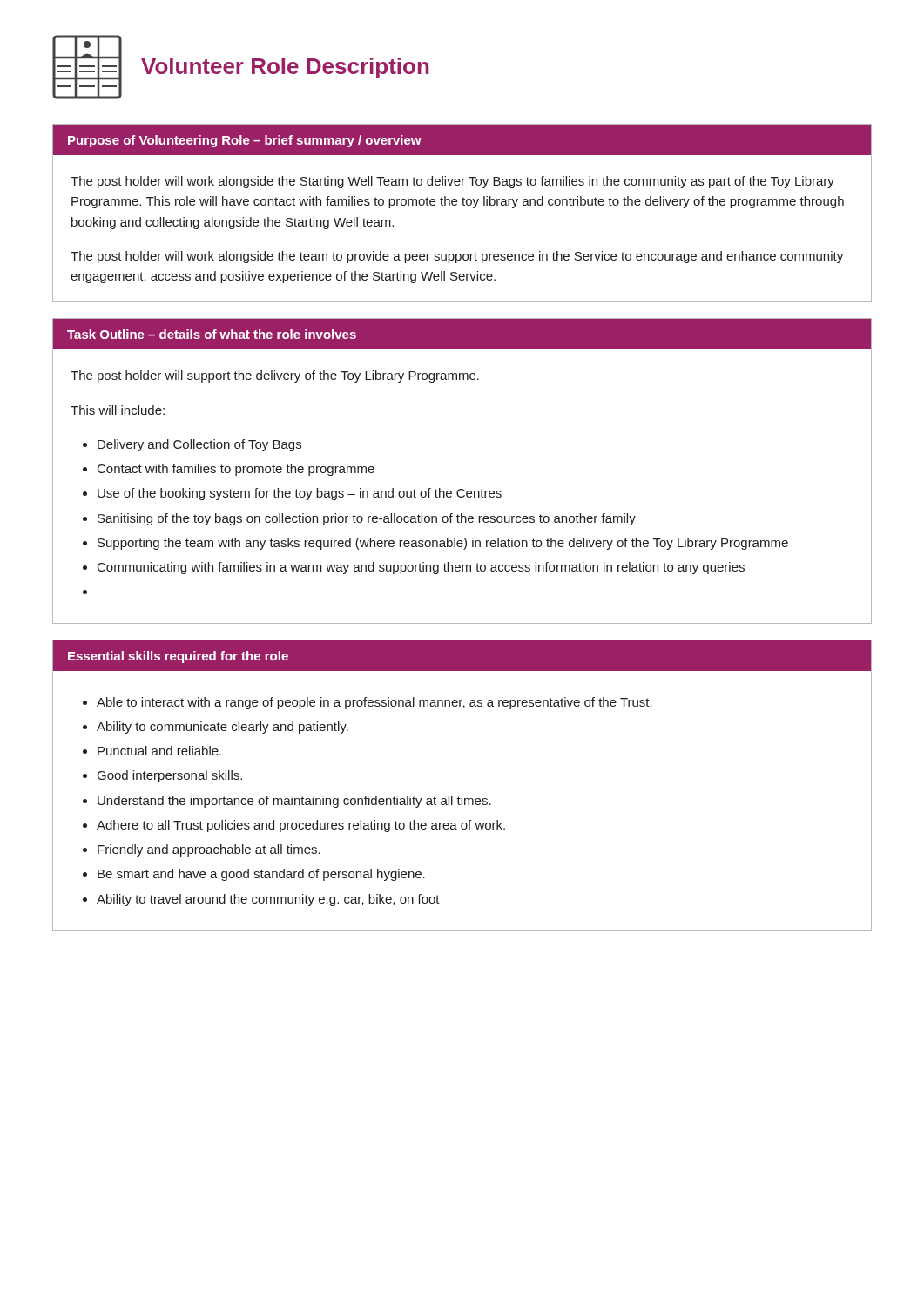The width and height of the screenshot is (924, 1307).
Task: Select the list item that reads "Able to interact with"
Action: (375, 701)
